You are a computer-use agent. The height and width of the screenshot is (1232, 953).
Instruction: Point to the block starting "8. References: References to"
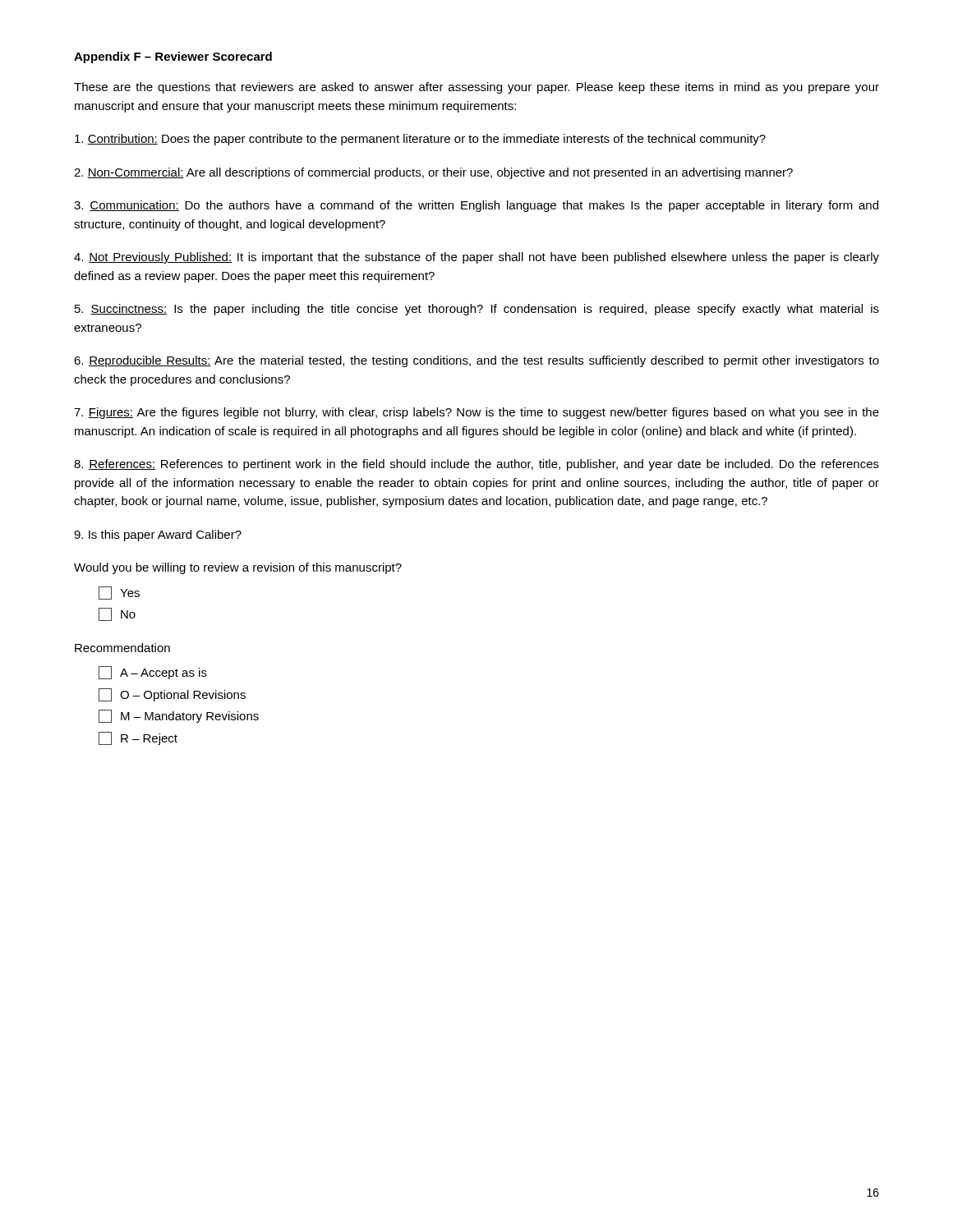(476, 482)
